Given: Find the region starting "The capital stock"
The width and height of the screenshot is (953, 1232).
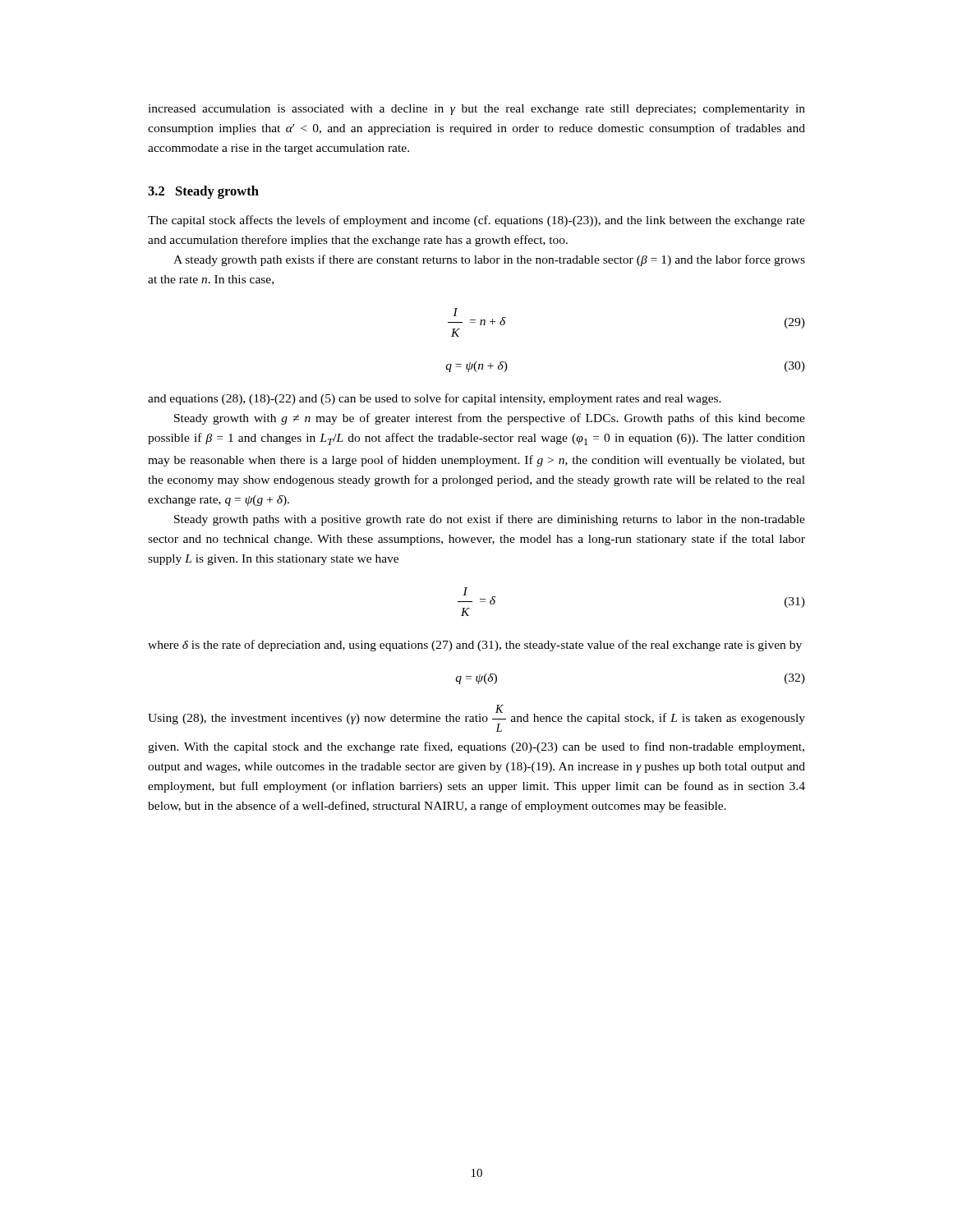Looking at the screenshot, I should coord(476,229).
